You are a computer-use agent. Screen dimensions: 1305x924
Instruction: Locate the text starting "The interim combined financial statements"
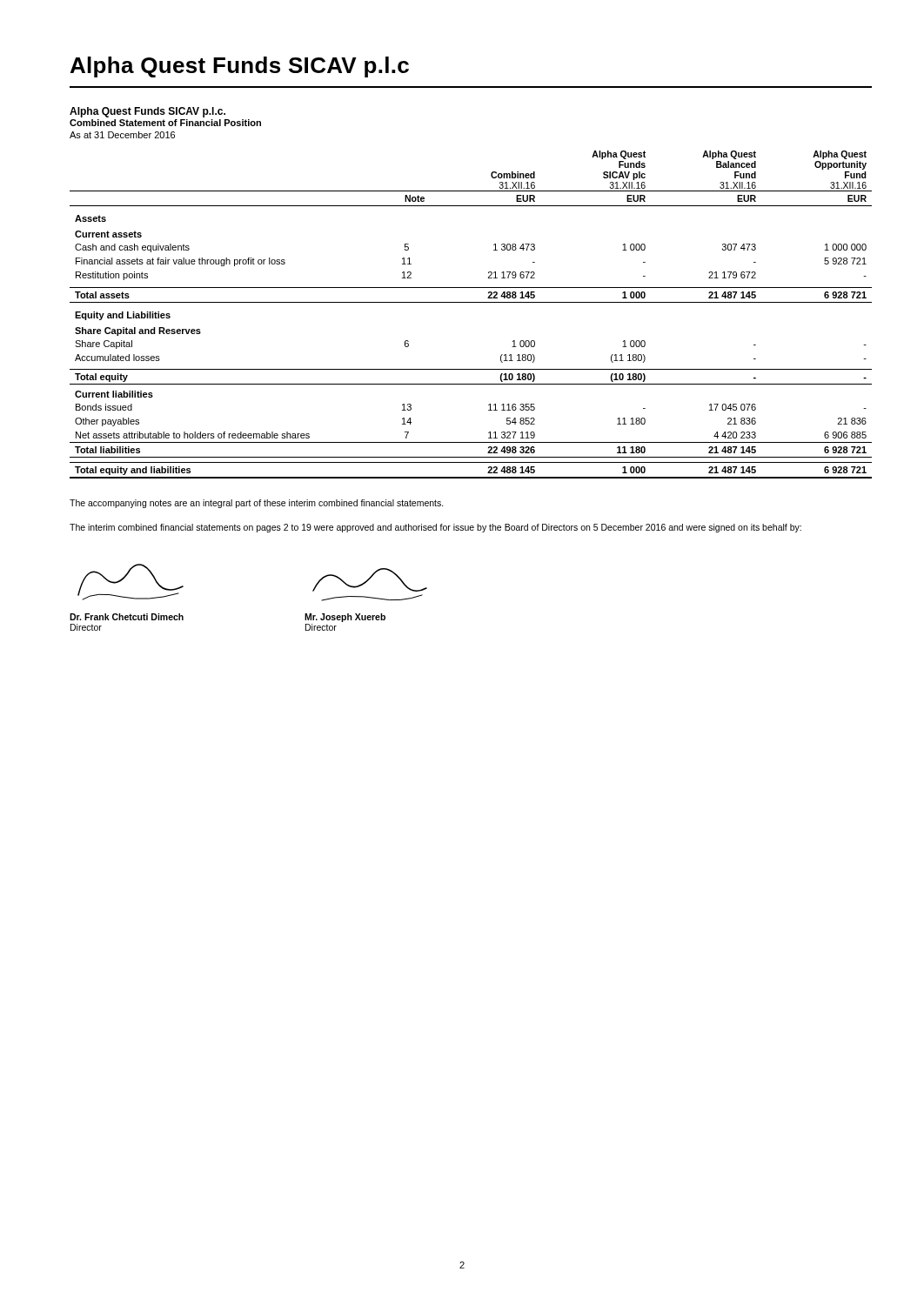coord(436,527)
